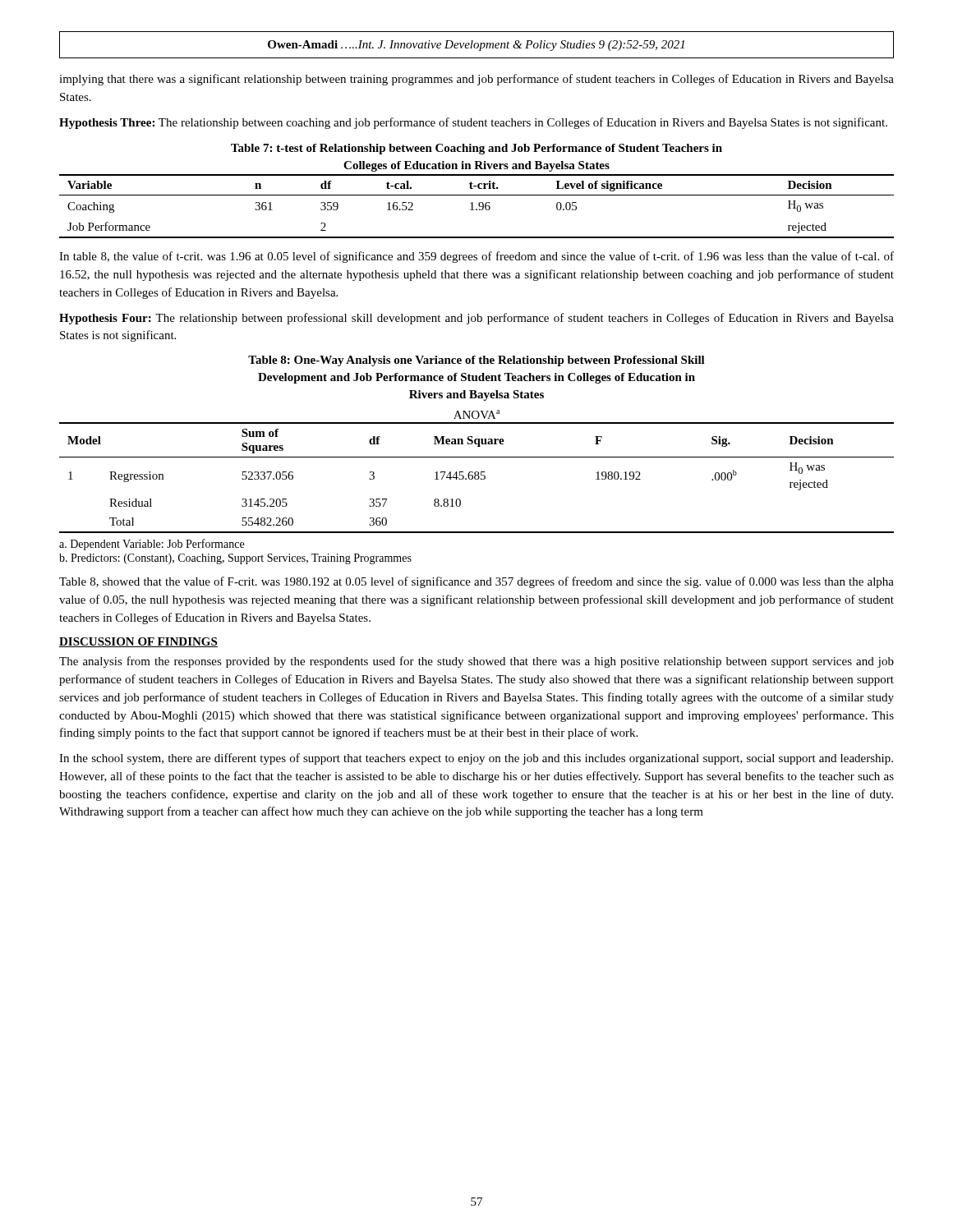The image size is (953, 1232).
Task: Click on the region starting "DISCUSSION OF FINDINGS"
Action: pos(138,642)
